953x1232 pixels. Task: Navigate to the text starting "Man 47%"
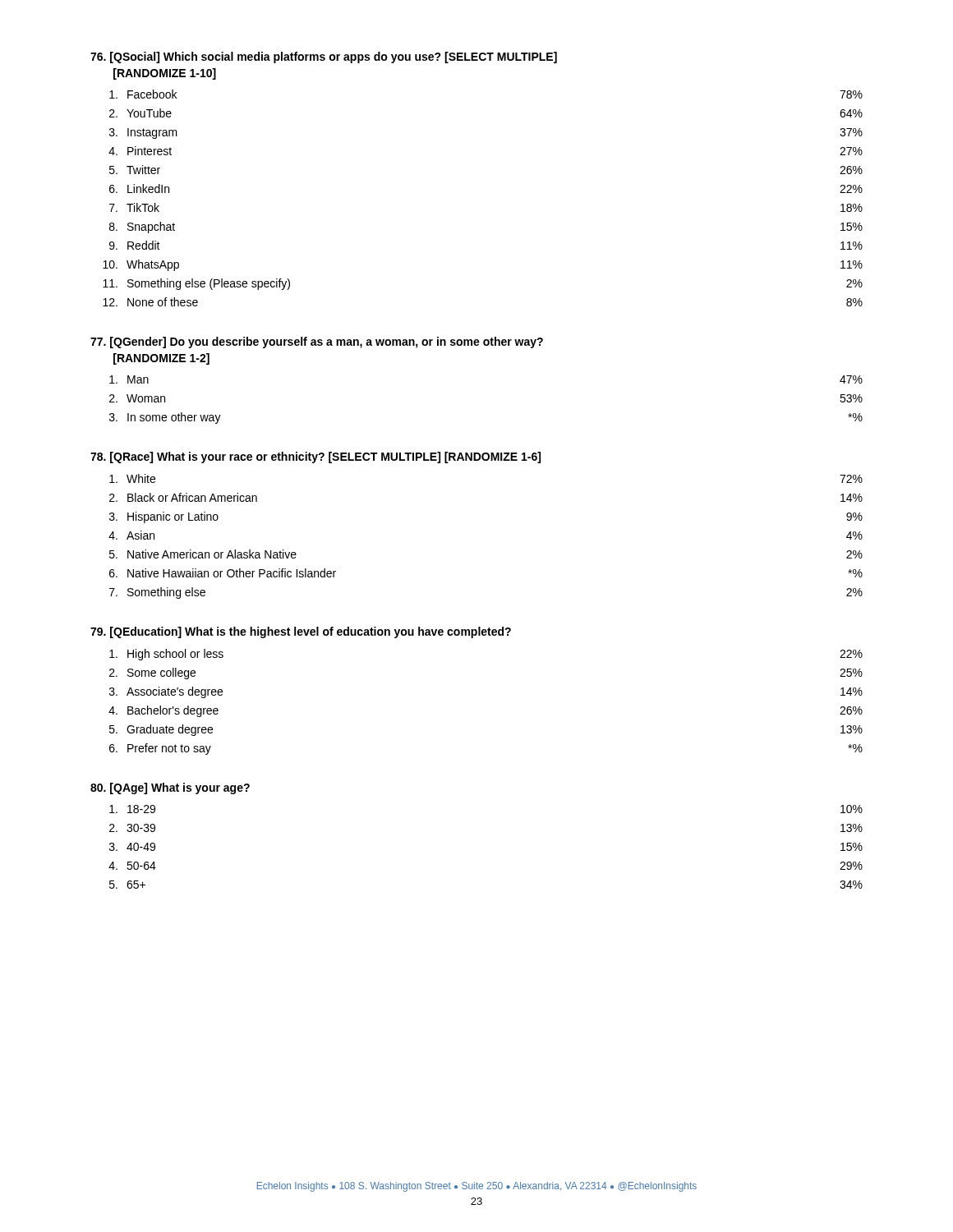pos(142,379)
